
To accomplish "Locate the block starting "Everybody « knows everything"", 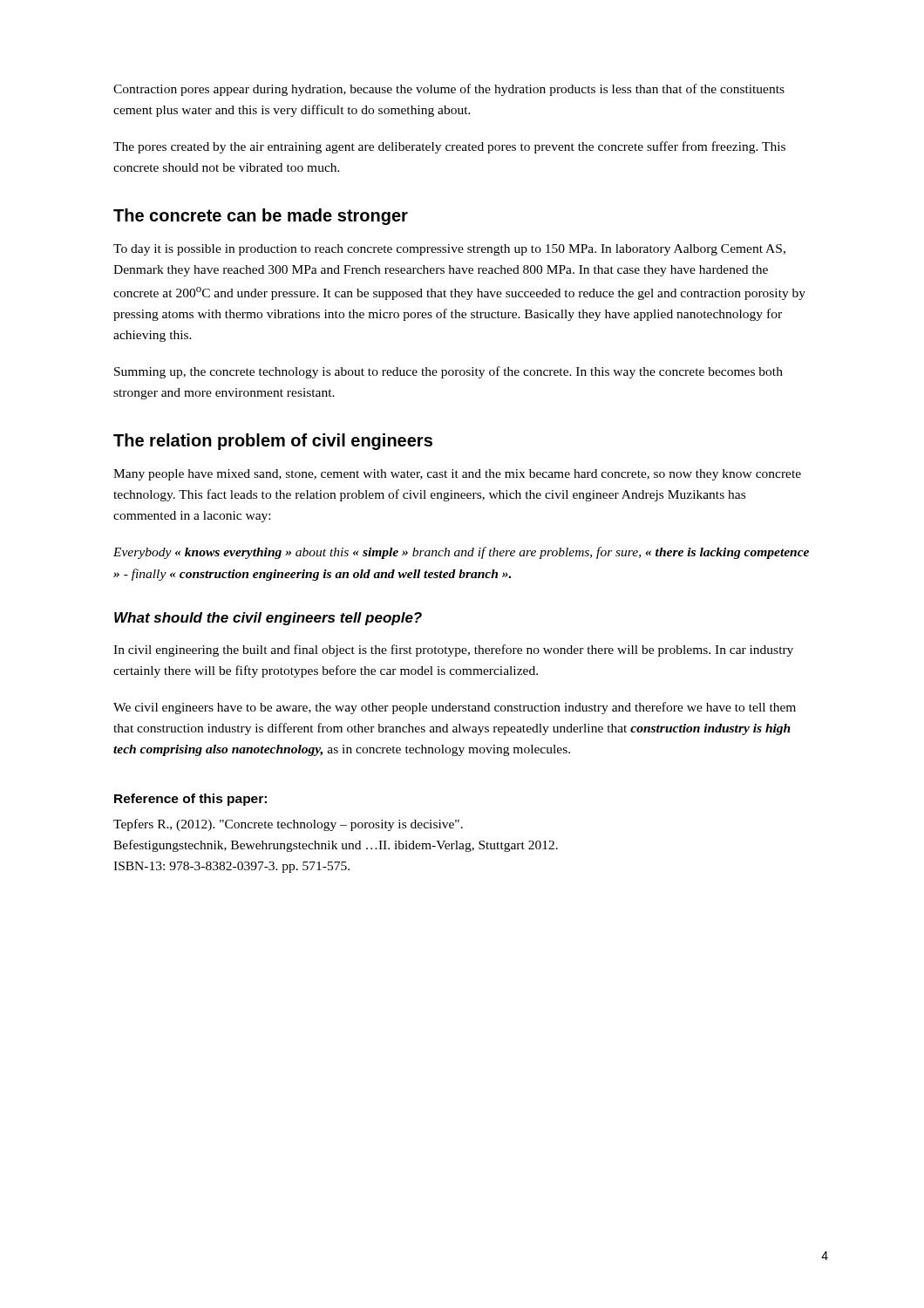I will 461,563.
